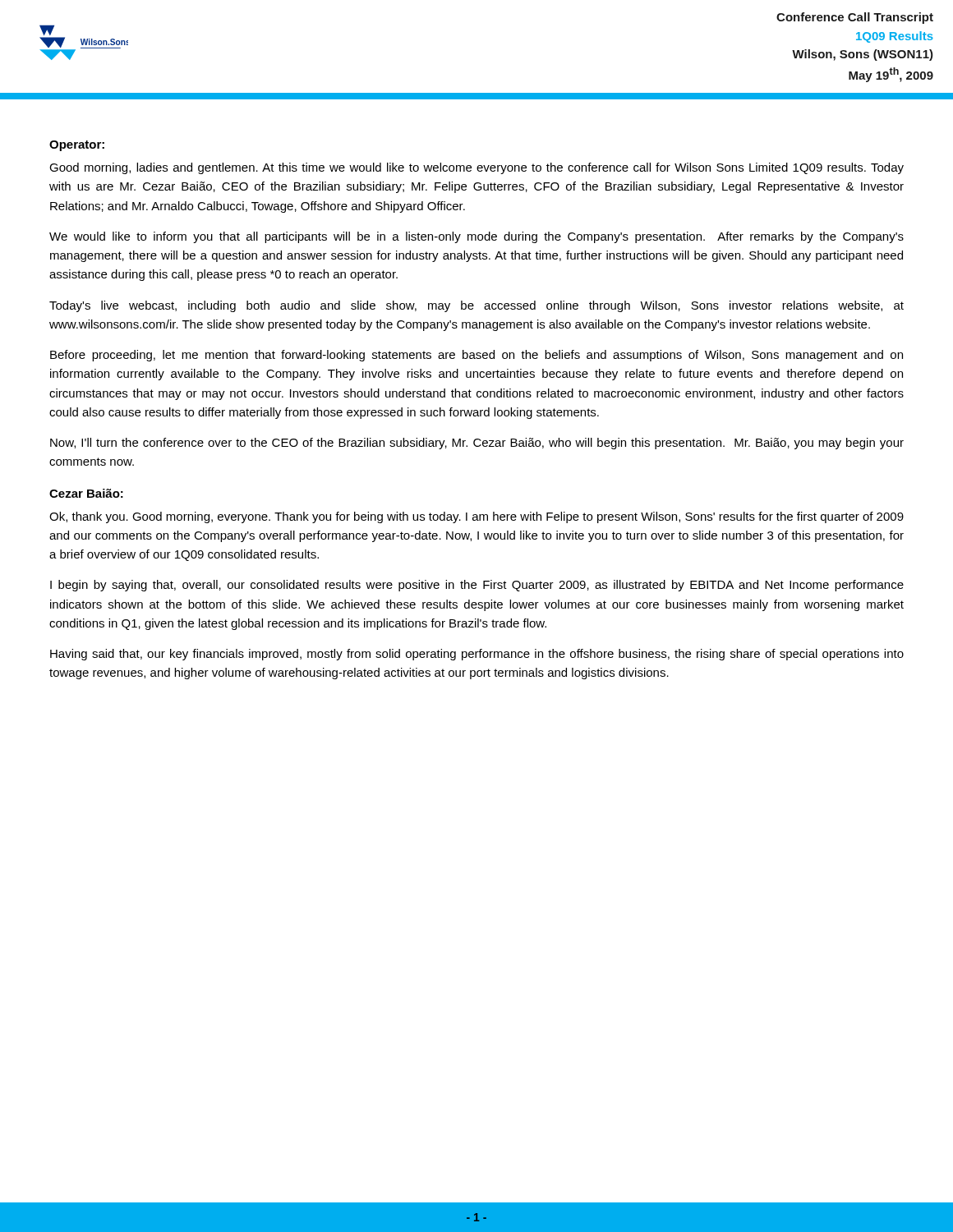
Task: Locate the element starting "Now, I'll turn"
Action: point(476,452)
